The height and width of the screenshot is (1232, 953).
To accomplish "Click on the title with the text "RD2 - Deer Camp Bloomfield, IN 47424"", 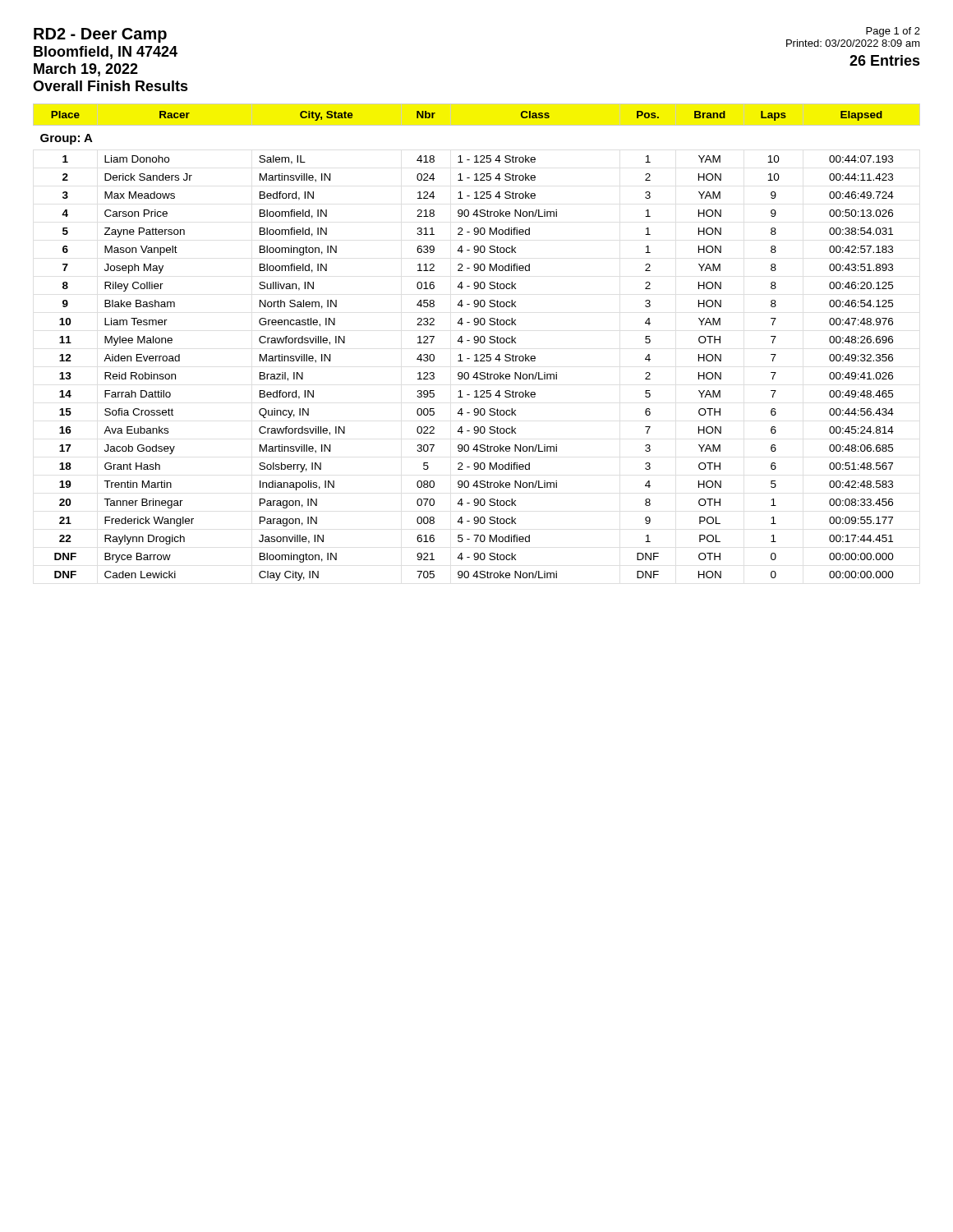I will pyautogui.click(x=111, y=60).
